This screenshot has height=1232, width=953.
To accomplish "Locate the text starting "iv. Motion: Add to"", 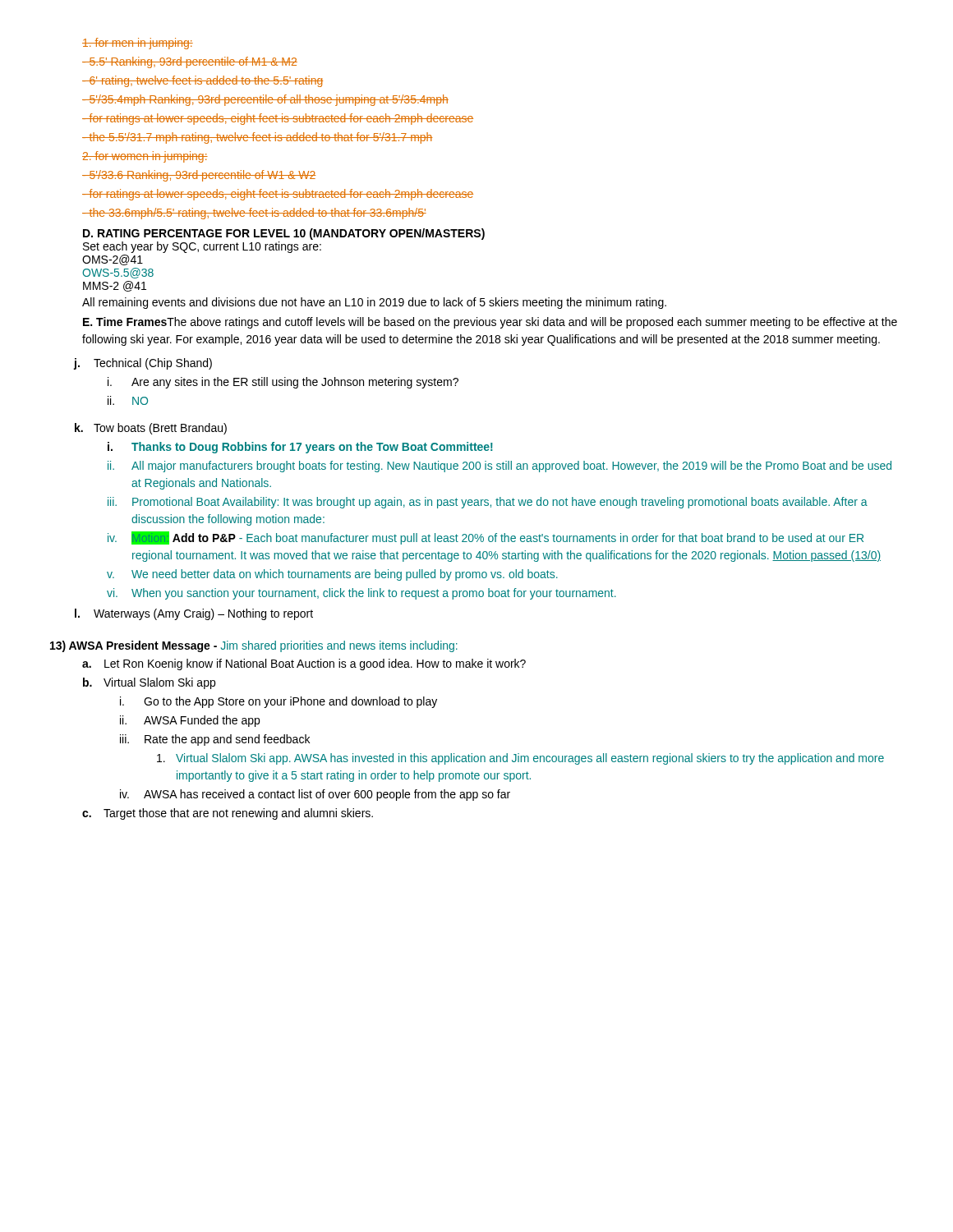I will [505, 547].
